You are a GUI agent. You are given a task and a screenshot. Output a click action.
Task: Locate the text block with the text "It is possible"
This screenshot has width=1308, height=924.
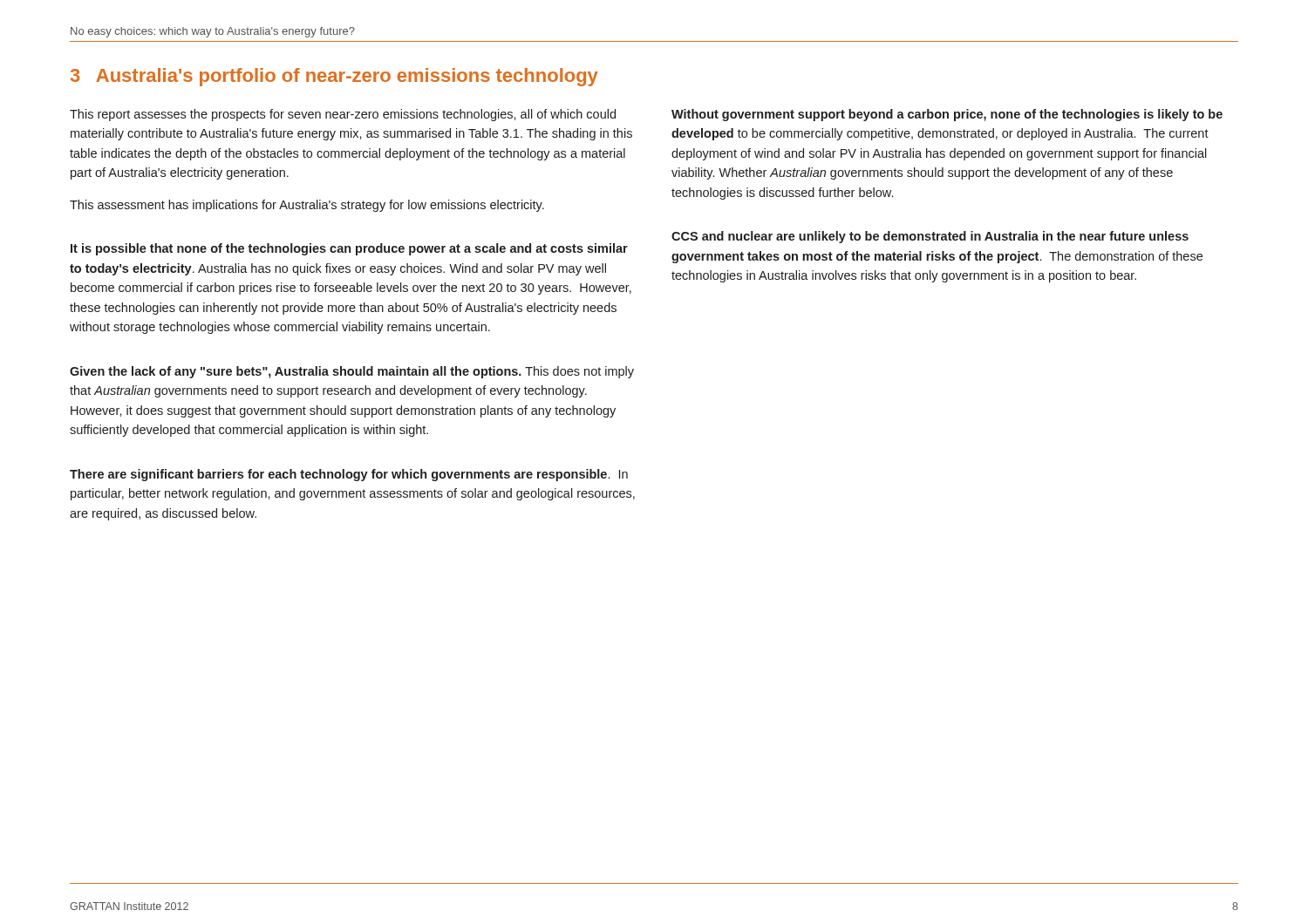point(353,288)
